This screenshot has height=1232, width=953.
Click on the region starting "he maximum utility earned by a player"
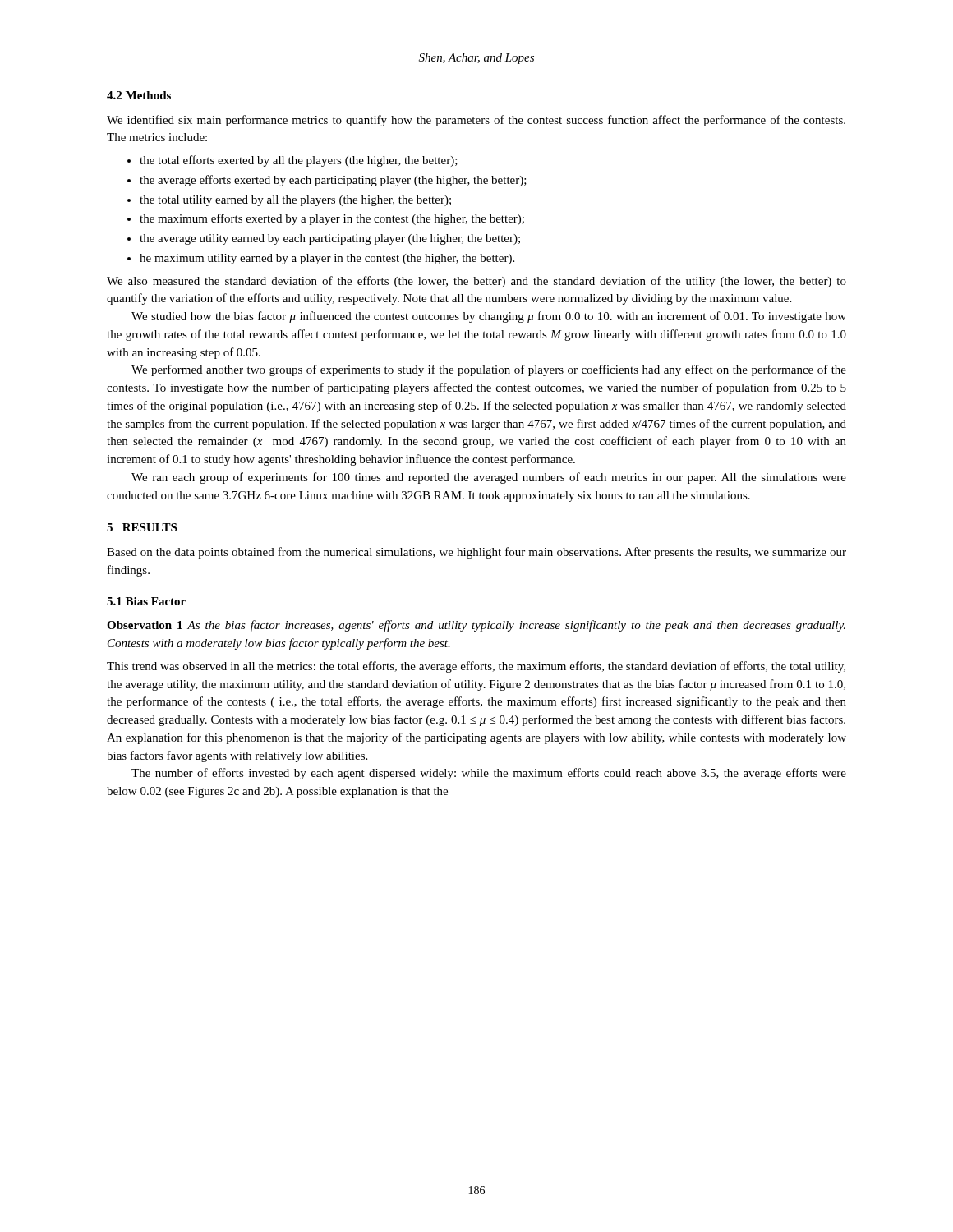[x=327, y=258]
